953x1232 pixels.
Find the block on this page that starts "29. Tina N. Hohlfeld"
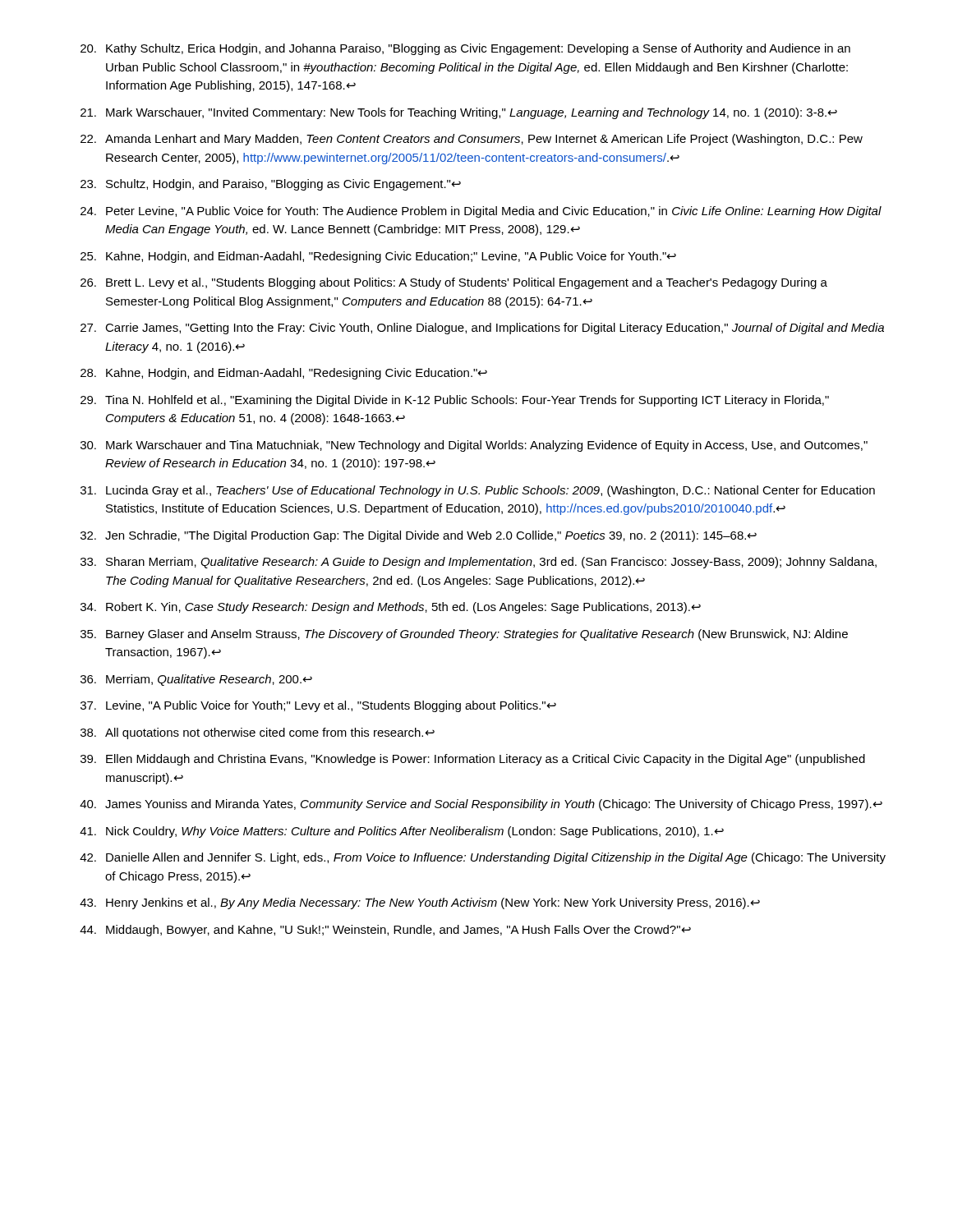coord(476,409)
